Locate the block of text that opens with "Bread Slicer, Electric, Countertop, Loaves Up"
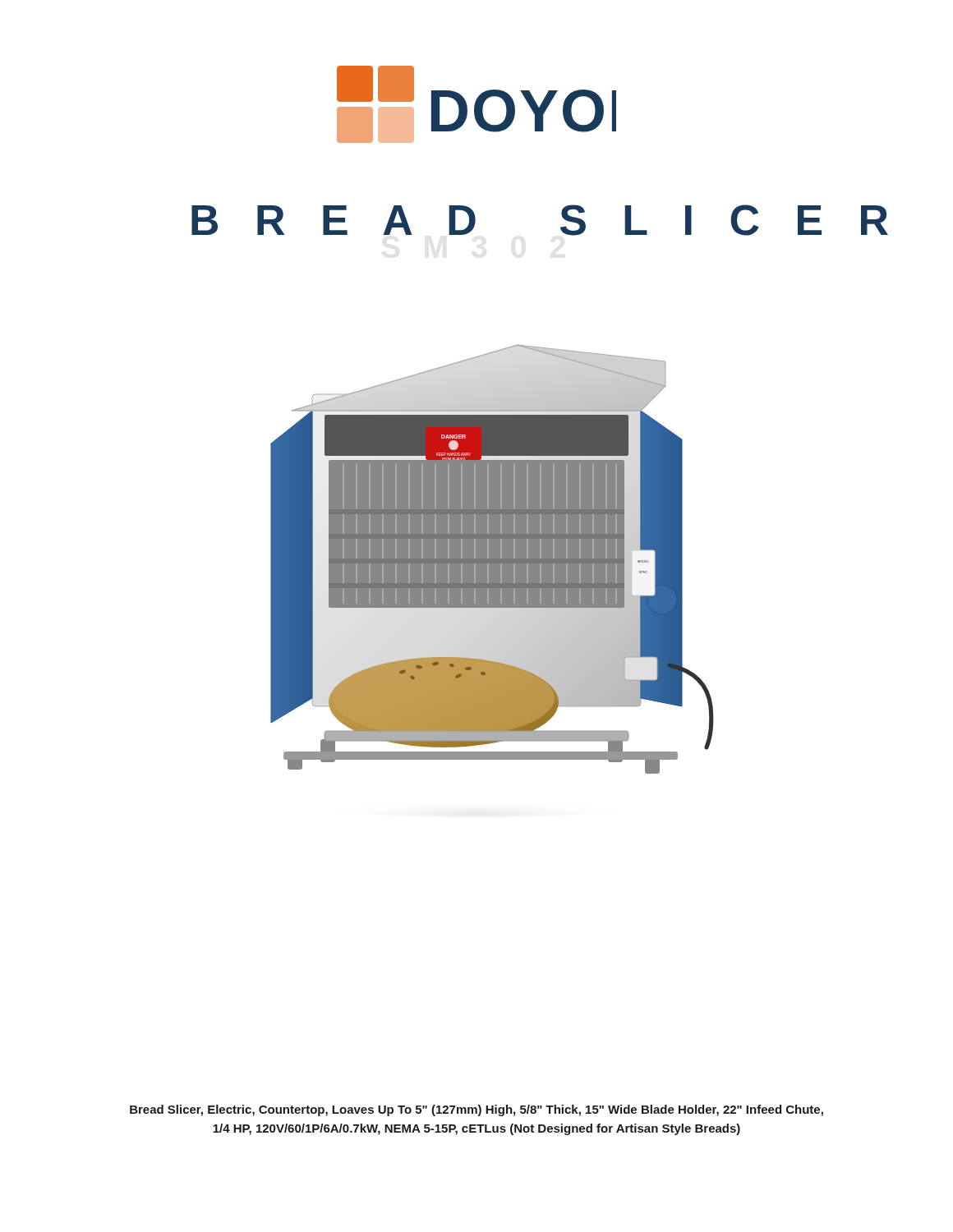This screenshot has width=953, height=1232. tap(476, 1119)
